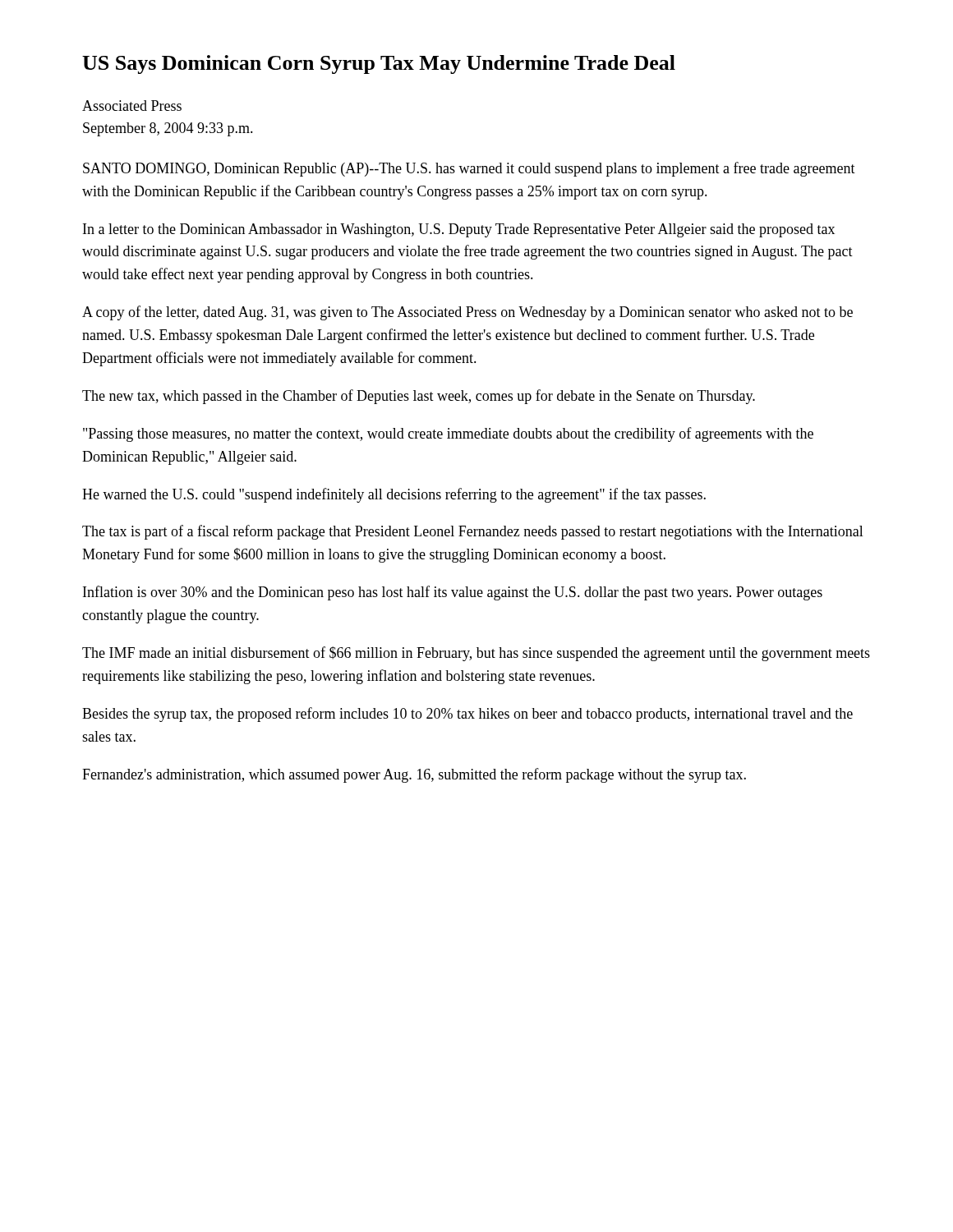This screenshot has width=953, height=1232.
Task: Where is the passage that starts "SANTO DOMINGO, Dominican"?
Action: [468, 180]
